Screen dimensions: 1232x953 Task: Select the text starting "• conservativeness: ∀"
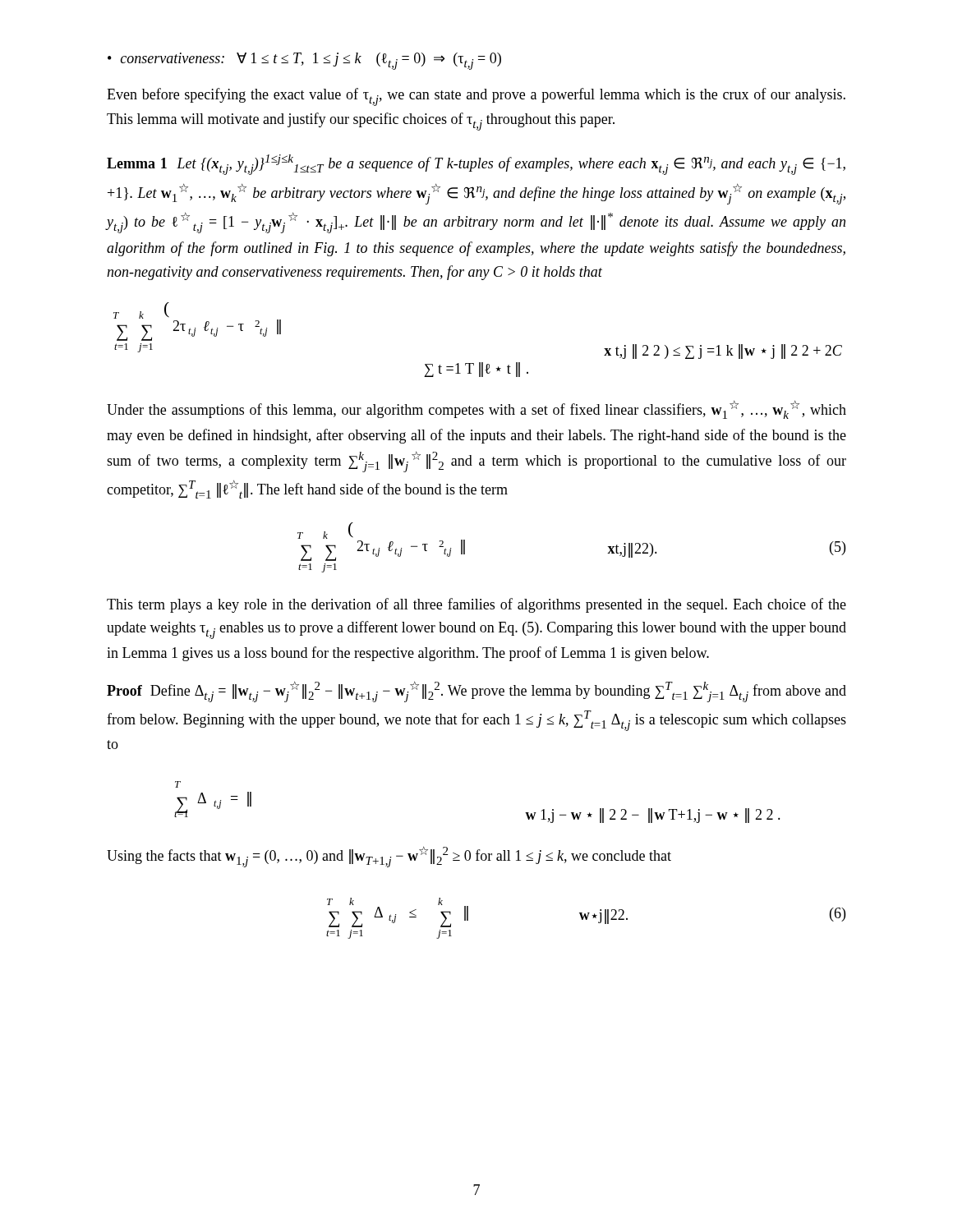(x=304, y=60)
